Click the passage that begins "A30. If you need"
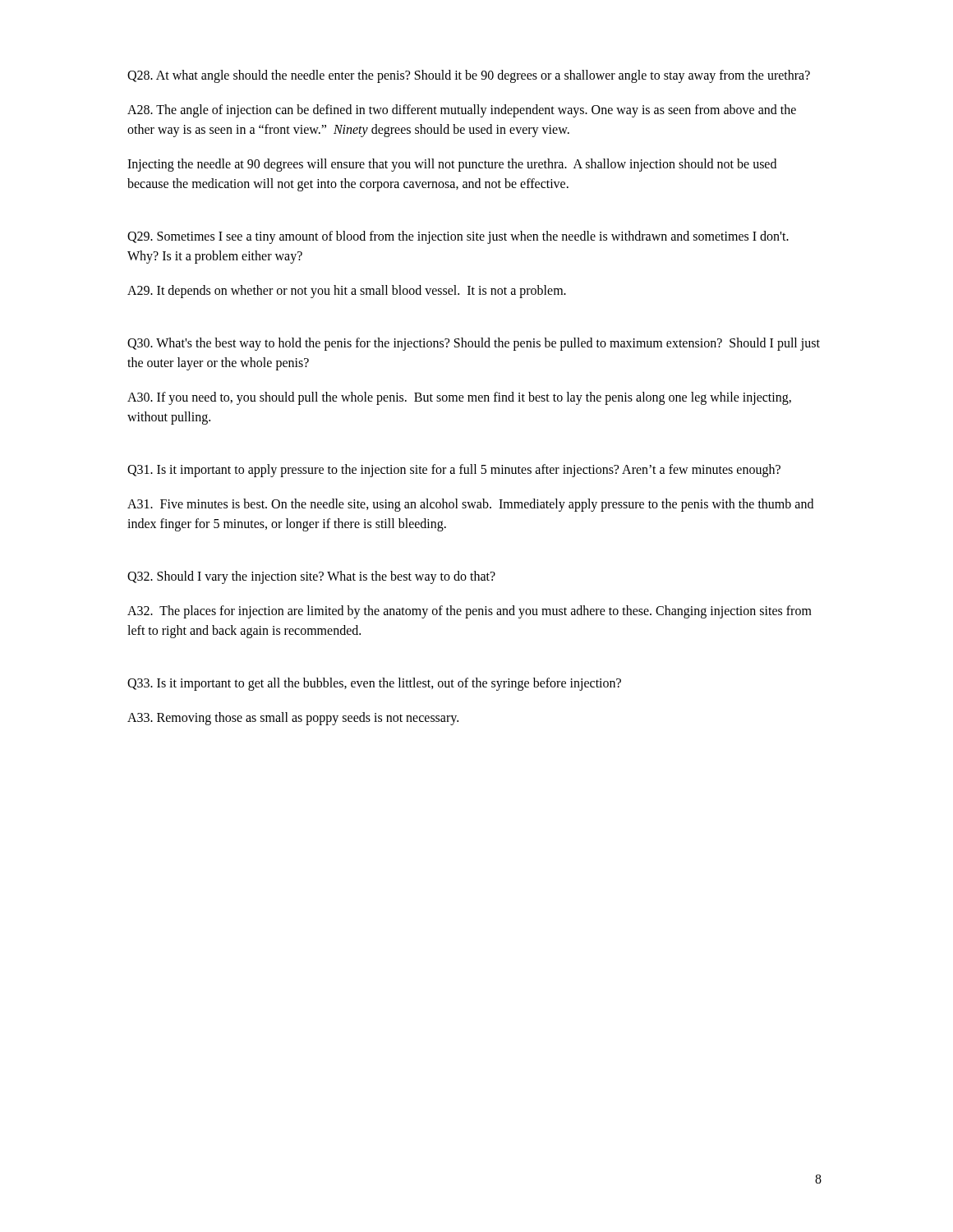The image size is (953, 1232). coord(460,407)
